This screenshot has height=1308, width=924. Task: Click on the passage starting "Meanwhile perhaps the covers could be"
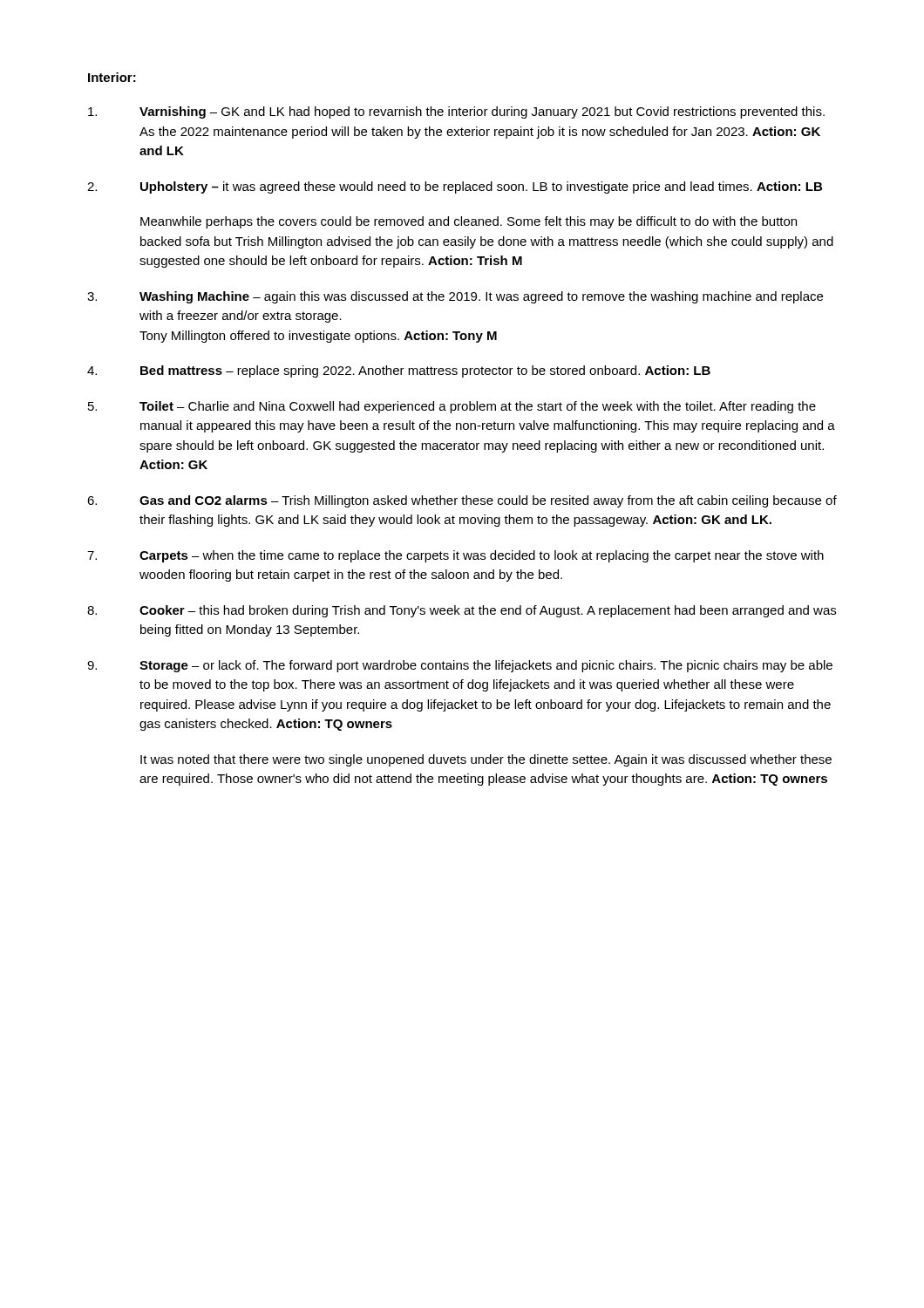(x=487, y=241)
